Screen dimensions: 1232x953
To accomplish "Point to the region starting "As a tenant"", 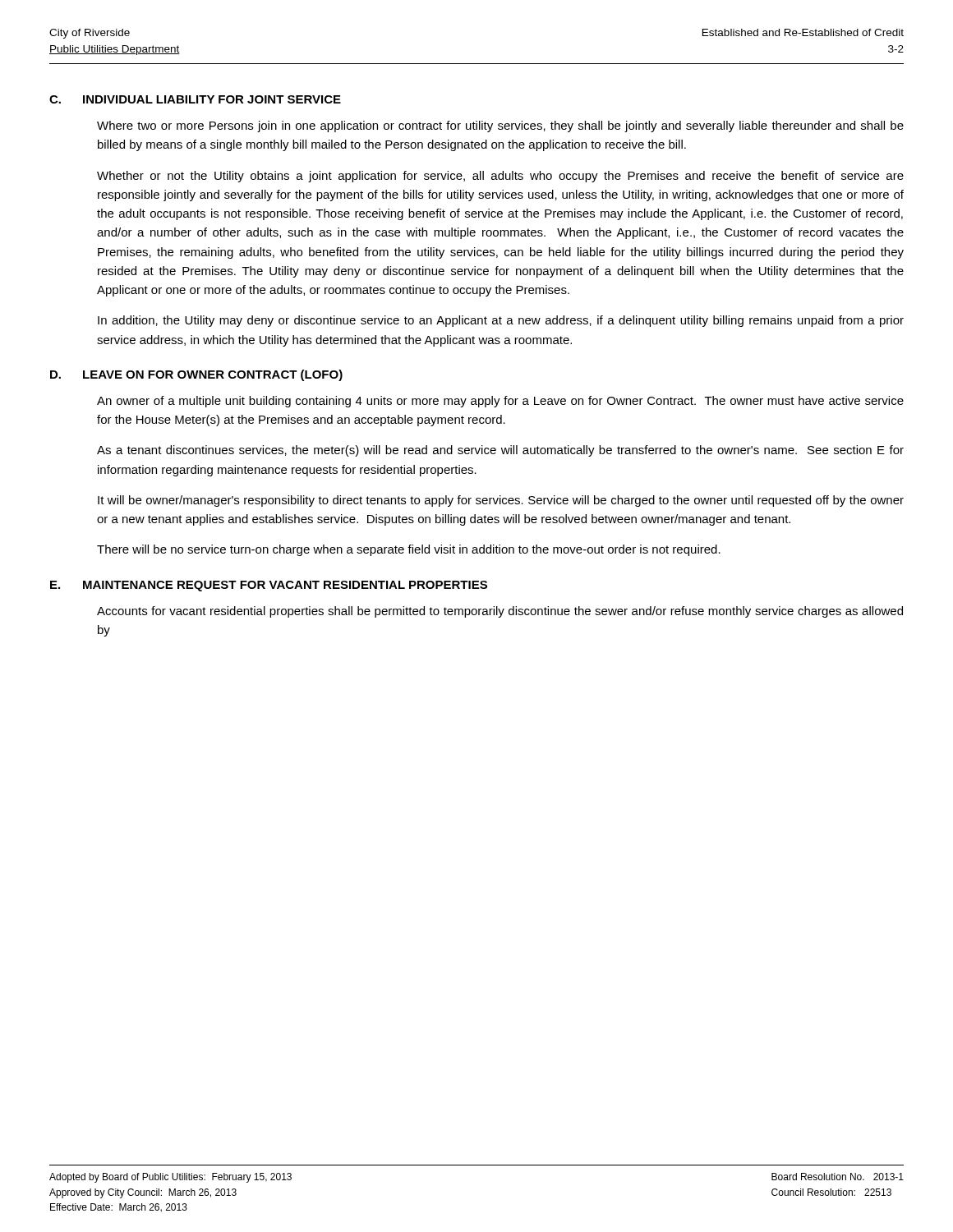I will click(x=500, y=459).
